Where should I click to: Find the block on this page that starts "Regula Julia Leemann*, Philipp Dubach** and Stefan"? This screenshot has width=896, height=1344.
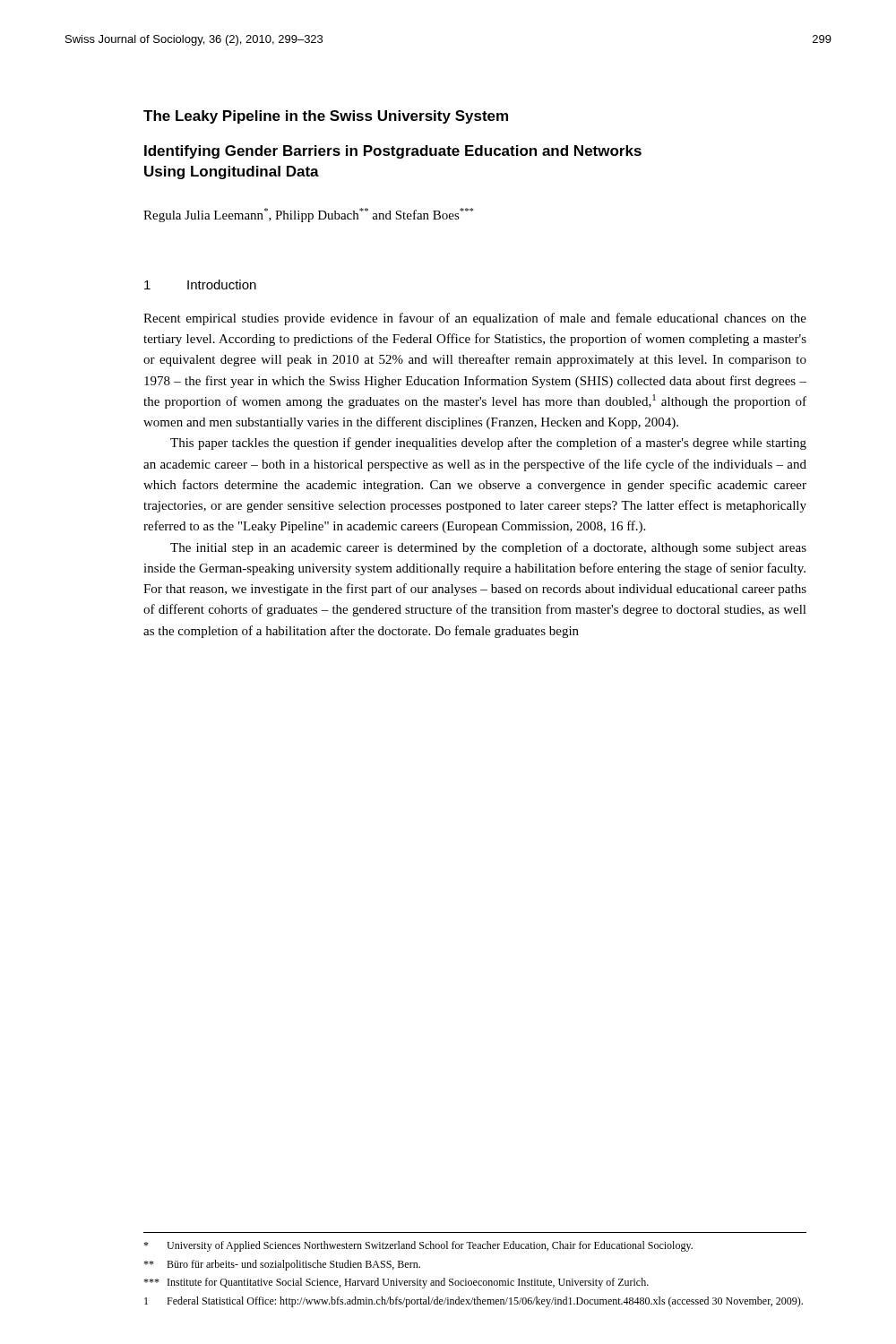pyautogui.click(x=309, y=215)
